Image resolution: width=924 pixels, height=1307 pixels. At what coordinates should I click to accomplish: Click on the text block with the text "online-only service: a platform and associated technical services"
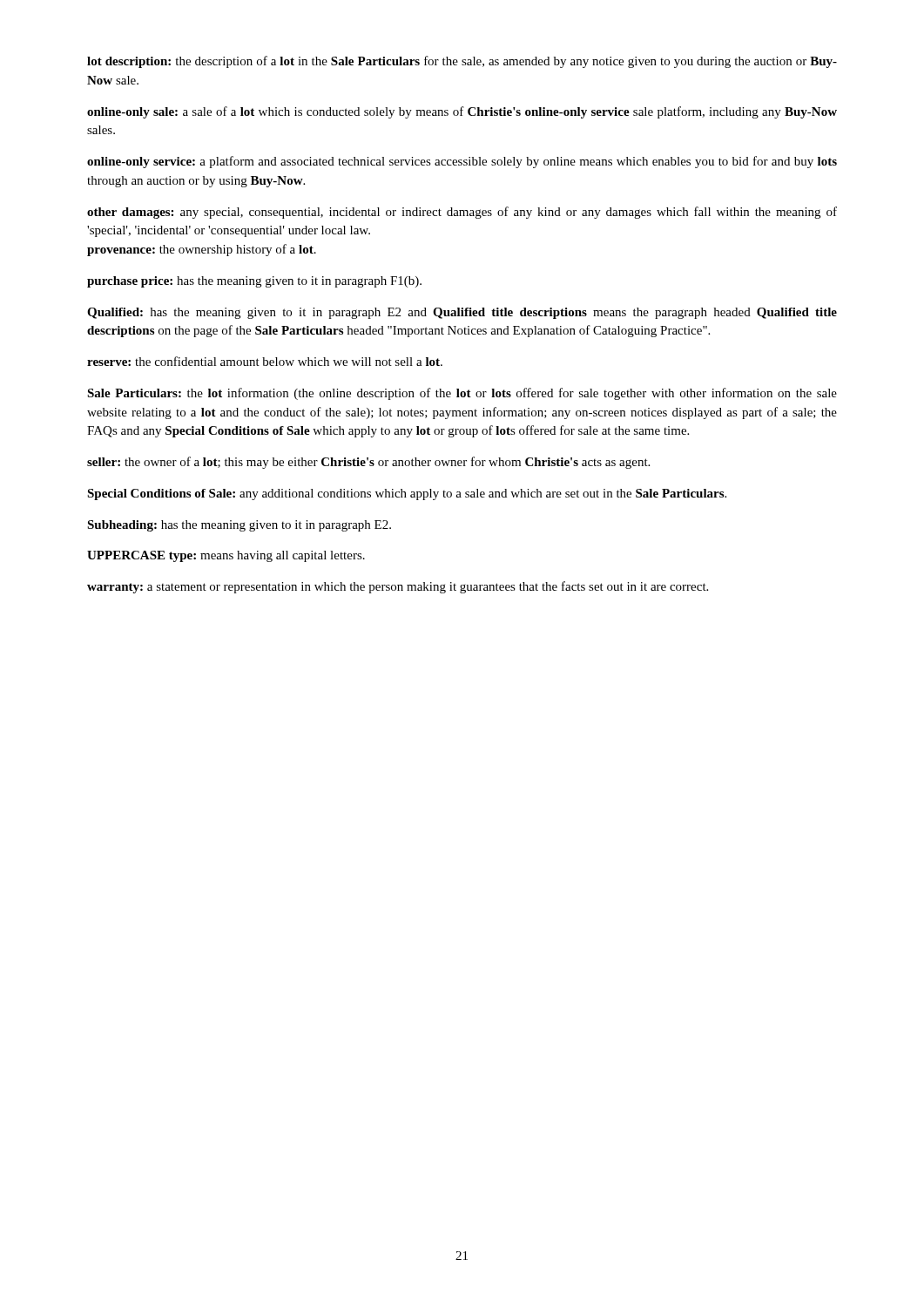tap(462, 171)
